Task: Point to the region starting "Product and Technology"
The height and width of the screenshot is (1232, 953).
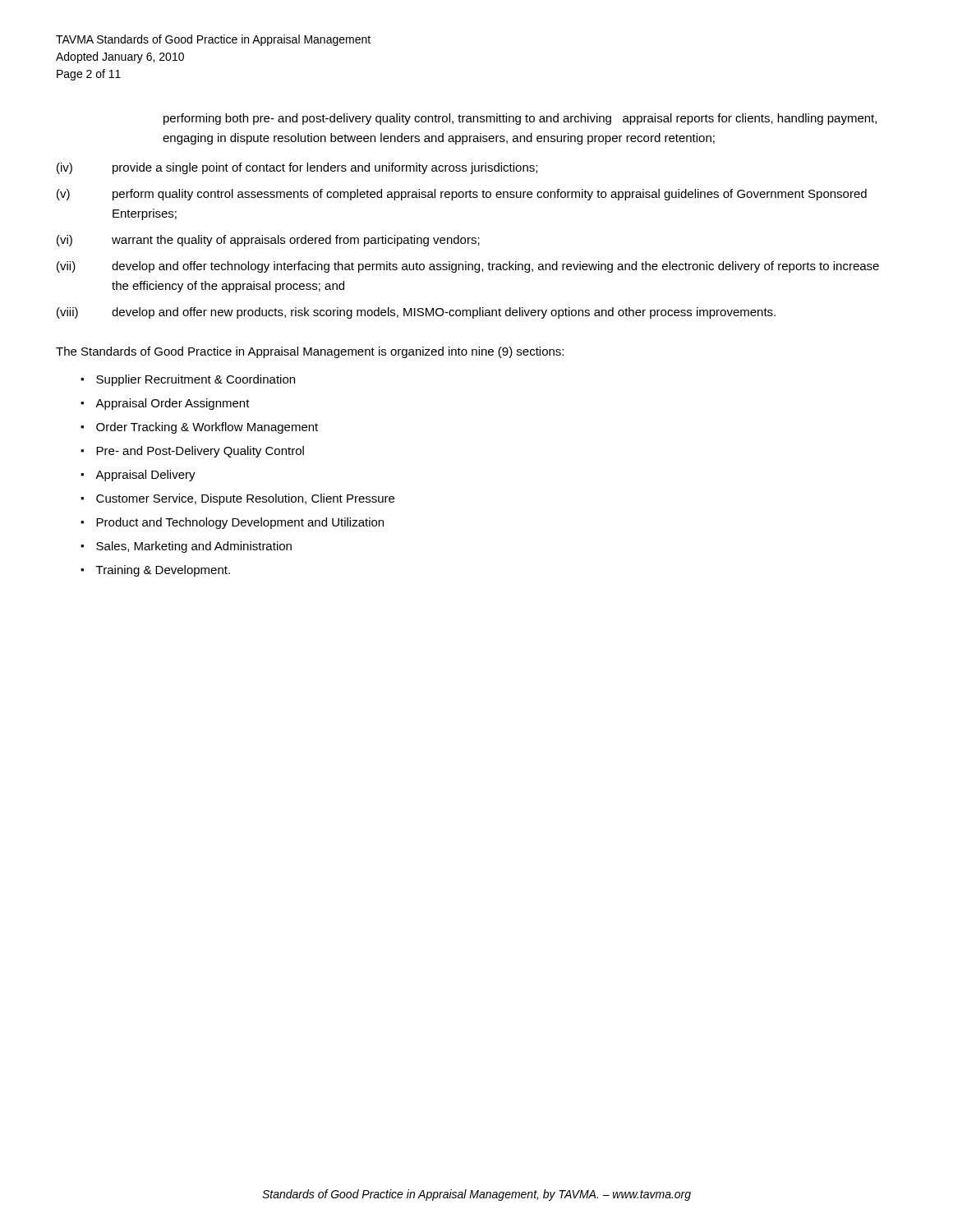Action: click(x=240, y=522)
